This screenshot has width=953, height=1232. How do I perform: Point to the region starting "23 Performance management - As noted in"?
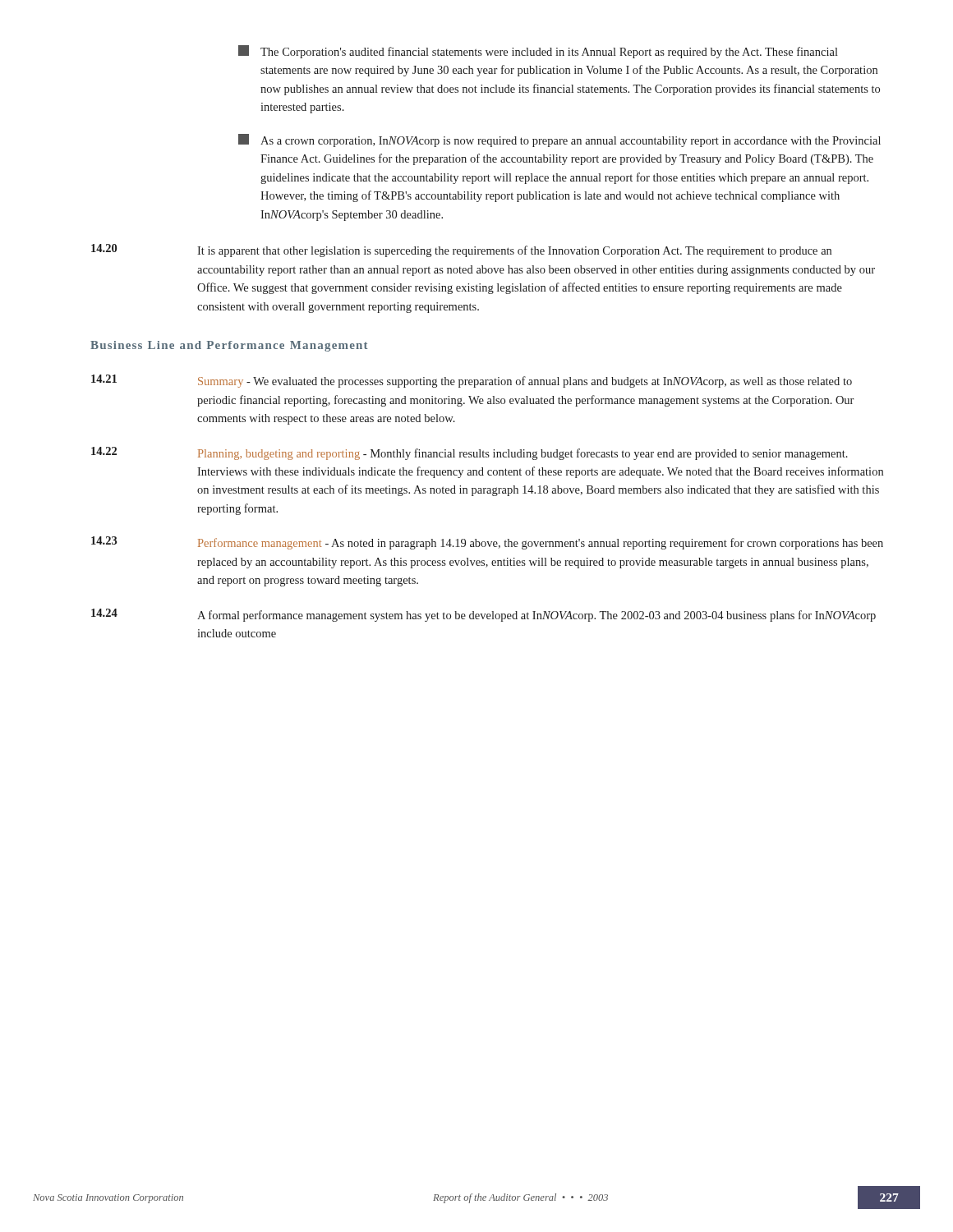pyautogui.click(x=489, y=562)
